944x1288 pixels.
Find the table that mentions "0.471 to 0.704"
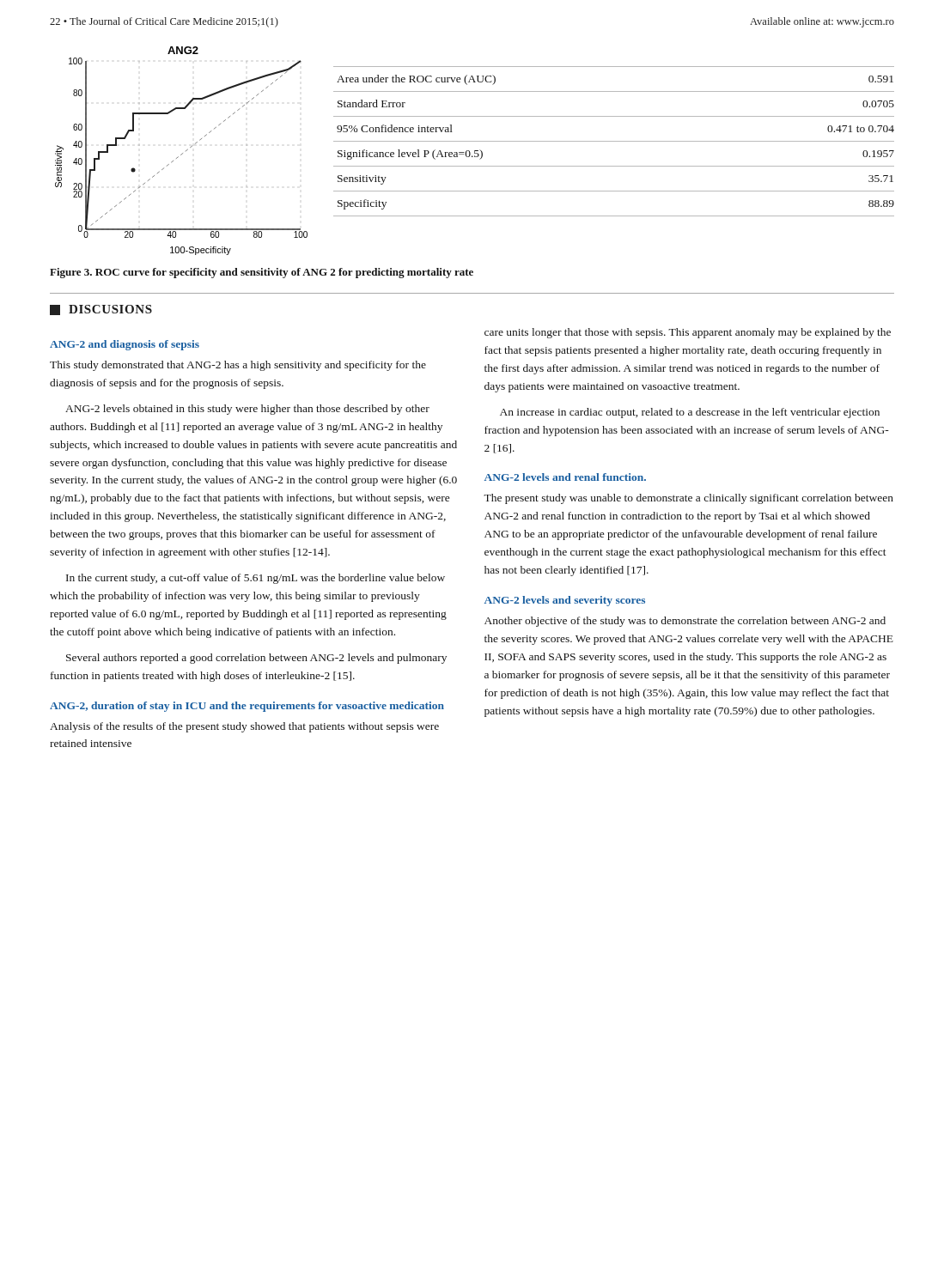[x=614, y=135]
